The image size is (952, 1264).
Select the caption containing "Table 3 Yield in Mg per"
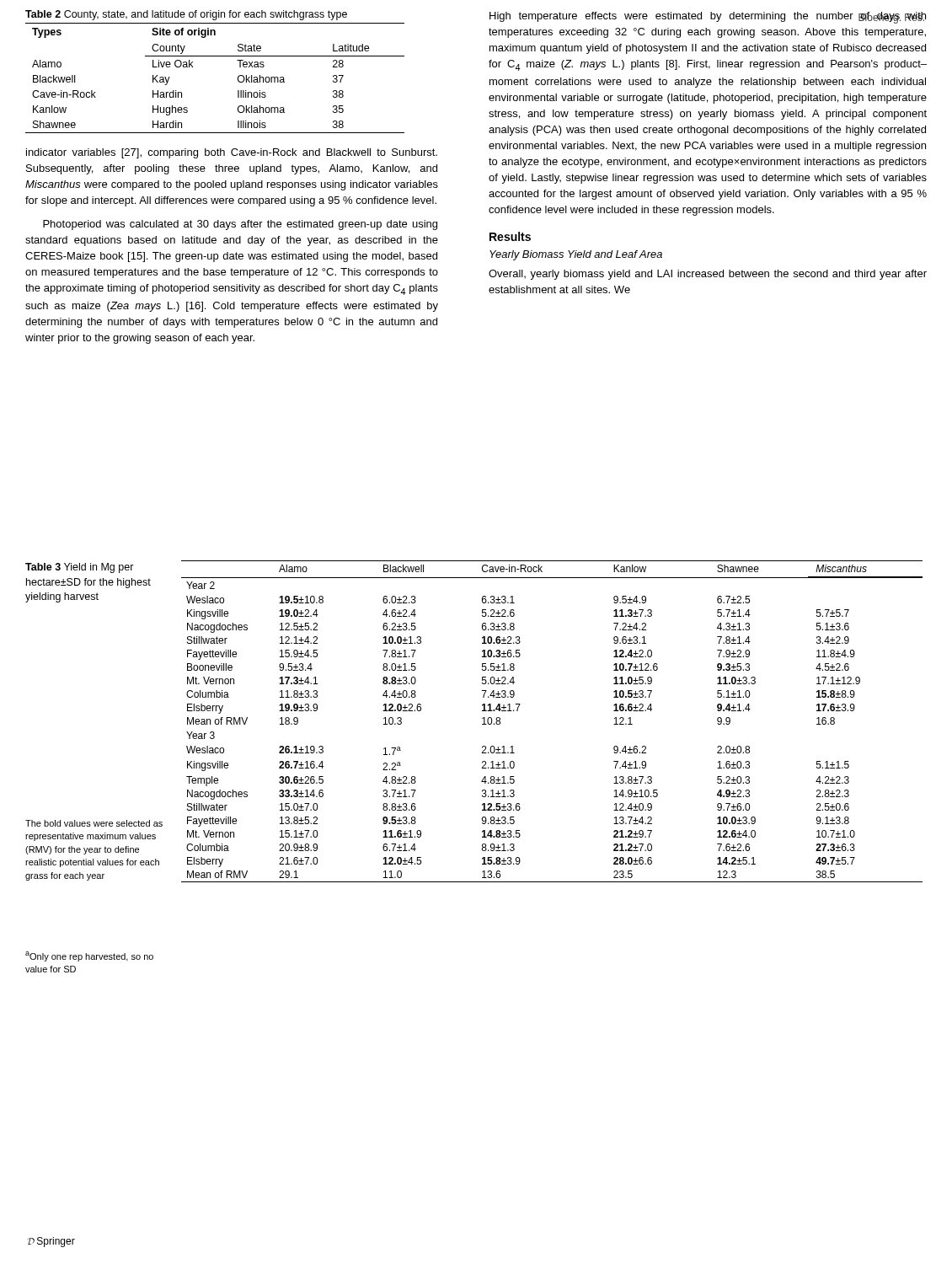click(x=88, y=582)
